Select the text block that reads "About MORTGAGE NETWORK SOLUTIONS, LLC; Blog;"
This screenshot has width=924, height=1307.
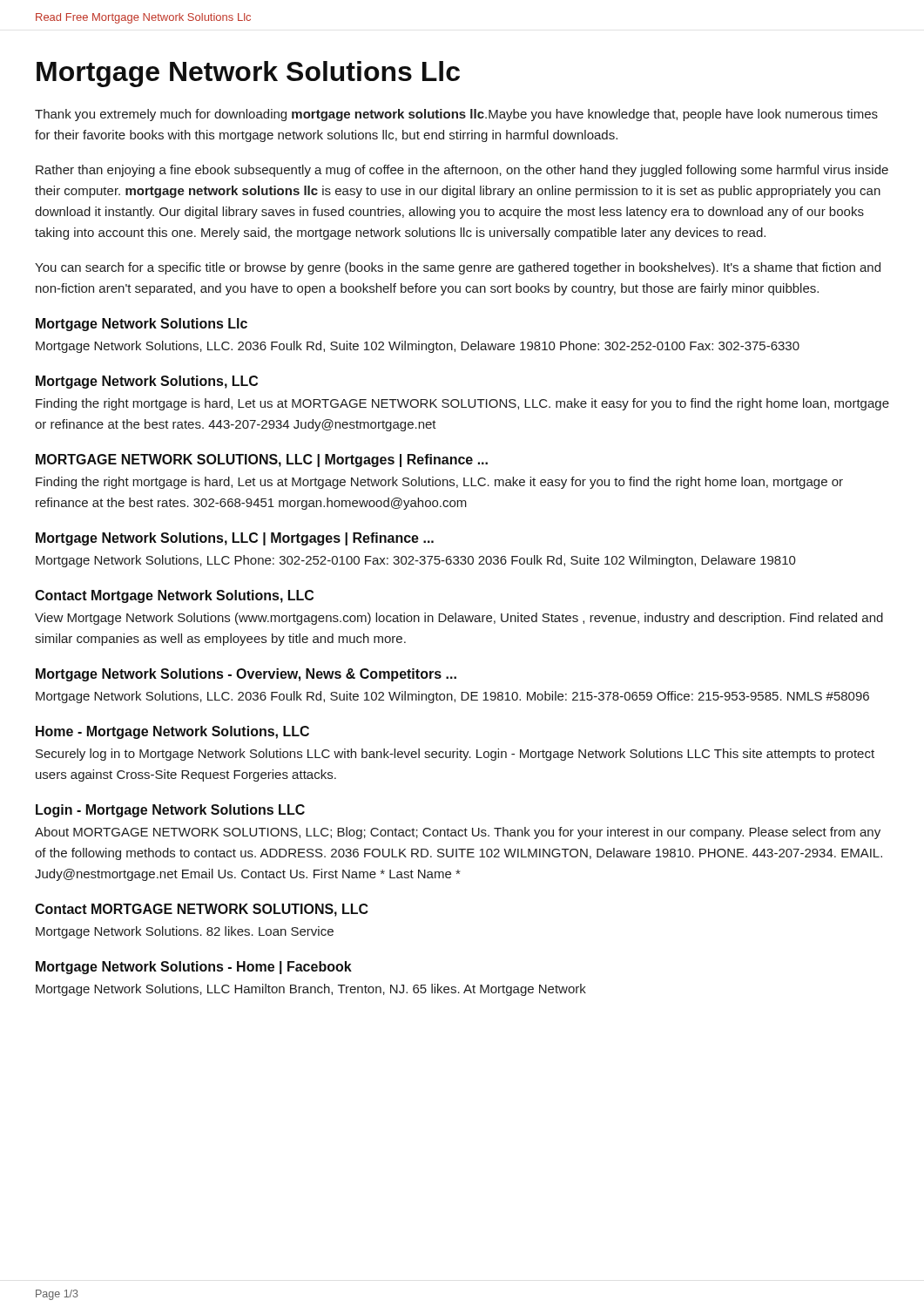459,853
